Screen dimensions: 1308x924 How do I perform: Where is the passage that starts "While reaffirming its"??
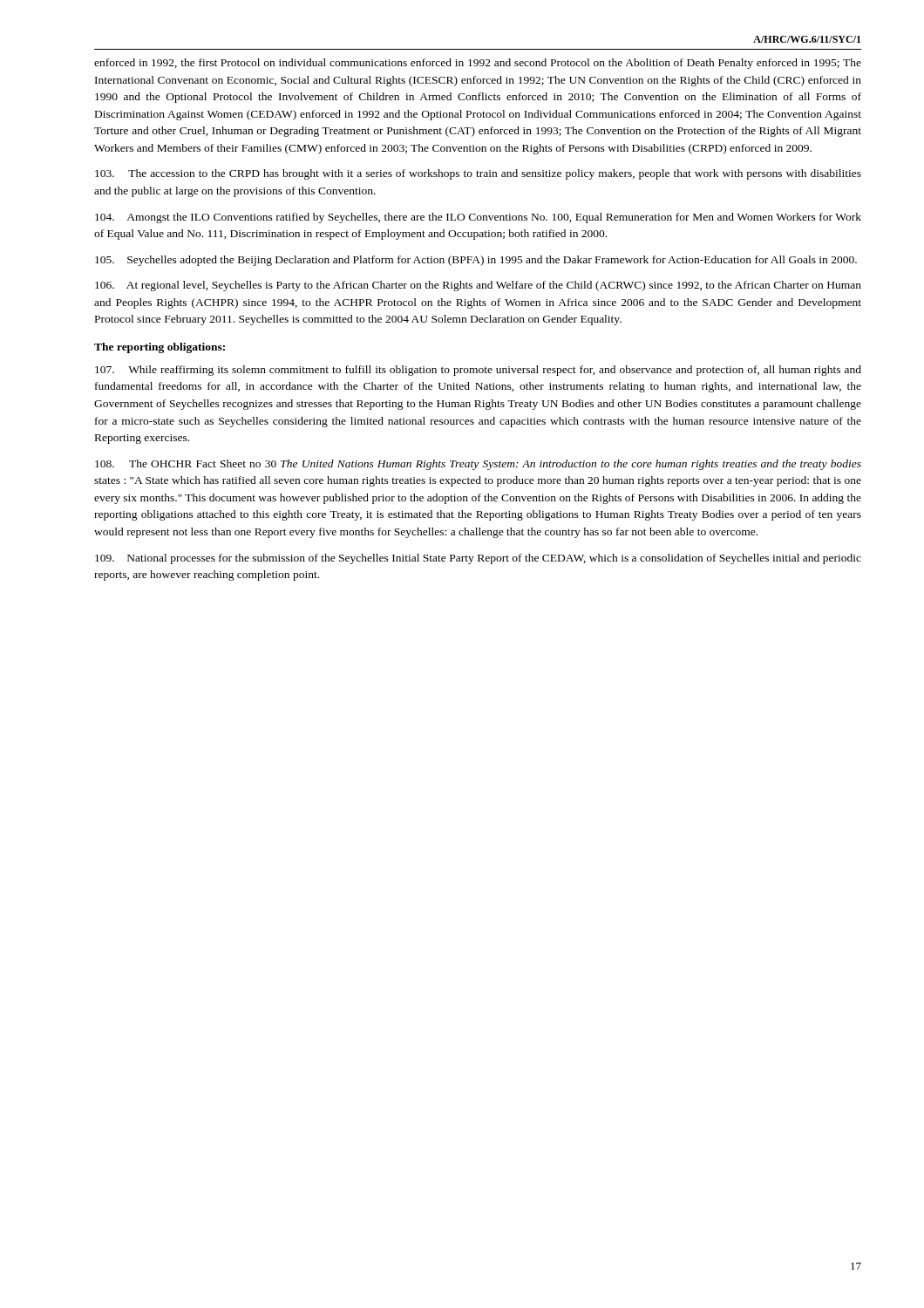click(478, 403)
